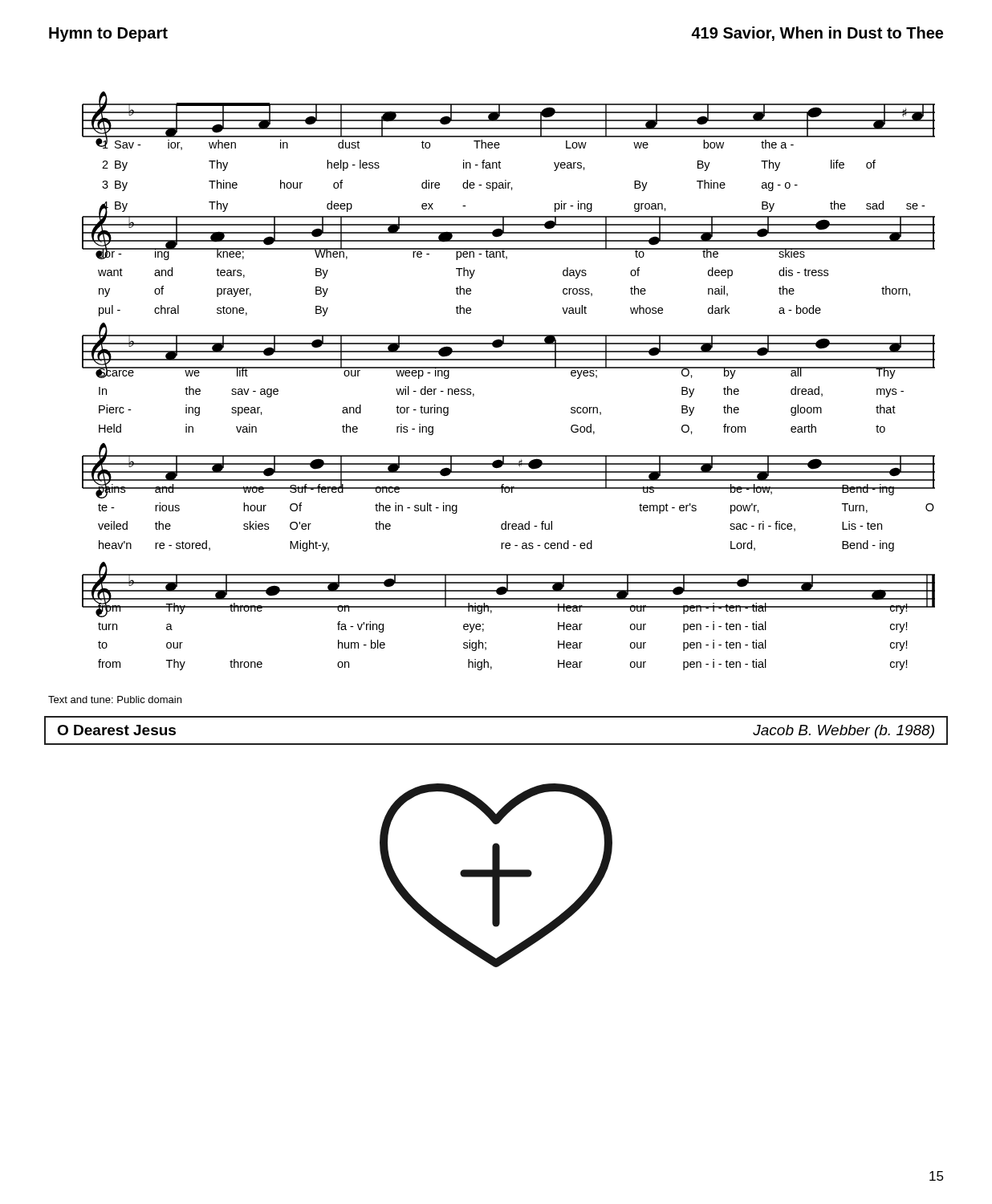Where is the passage that starts "Text and tune:"?

point(115,700)
